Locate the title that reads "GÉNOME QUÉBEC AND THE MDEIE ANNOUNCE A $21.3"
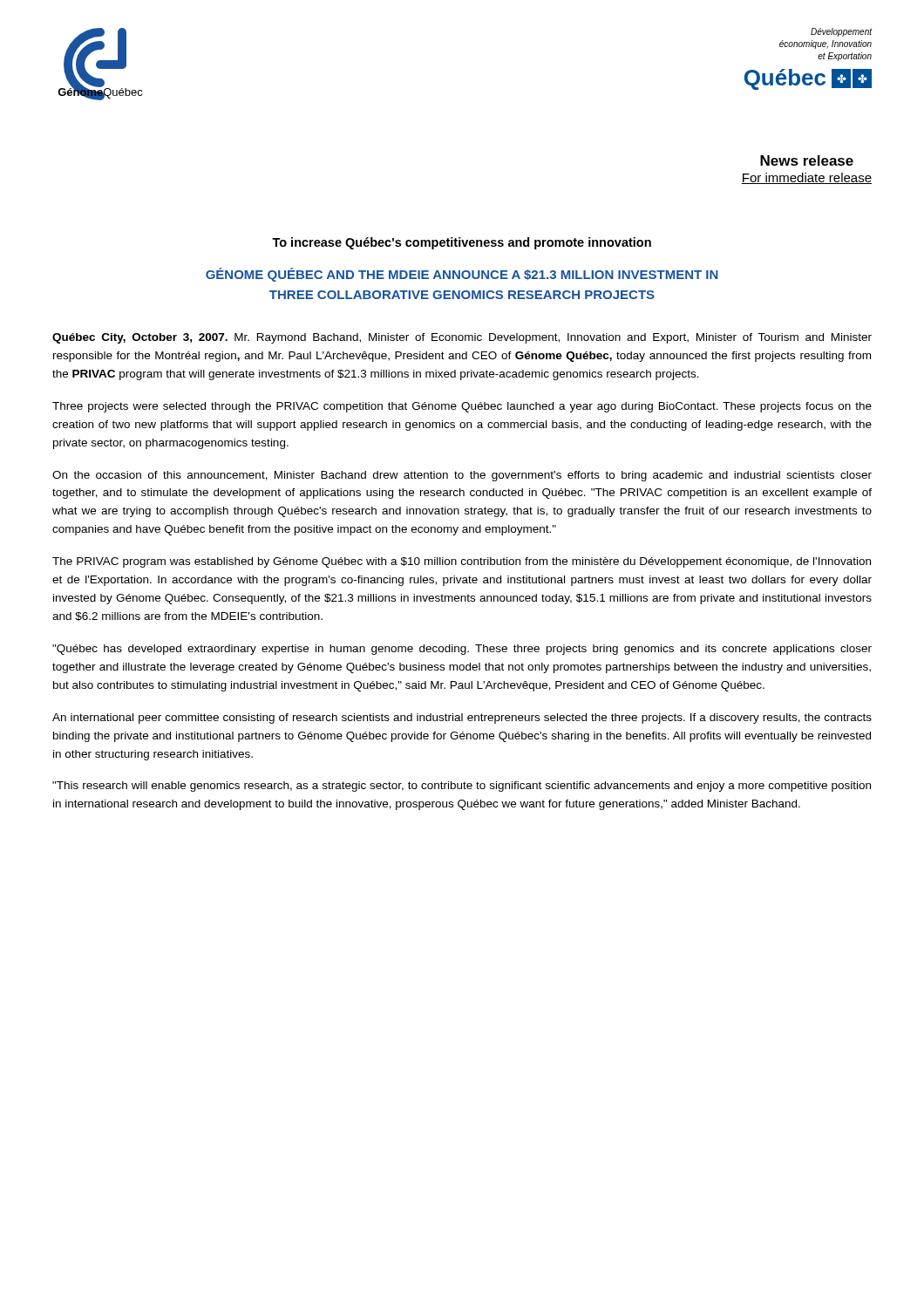The height and width of the screenshot is (1308, 924). 462,284
